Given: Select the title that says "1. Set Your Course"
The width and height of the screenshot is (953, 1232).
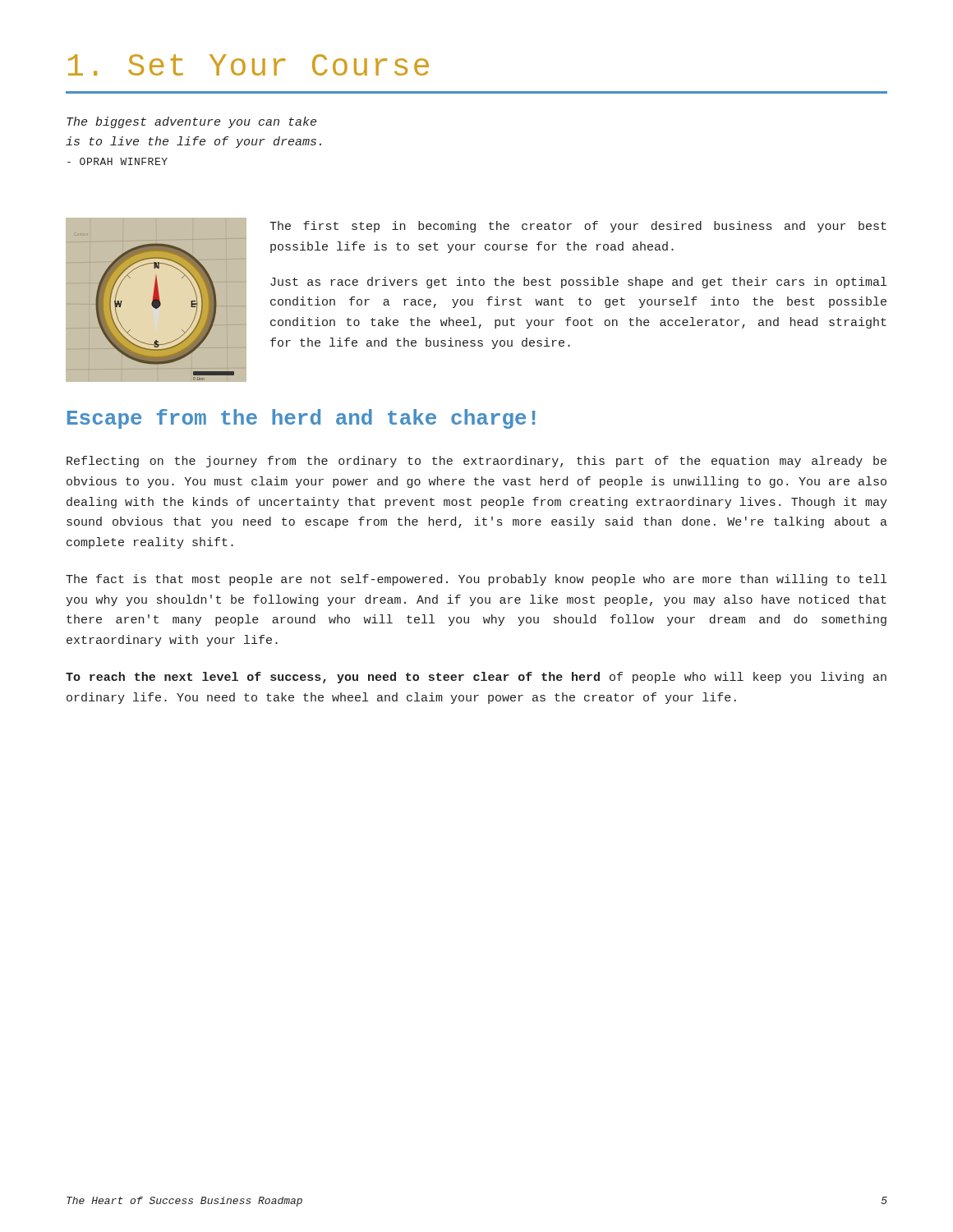Looking at the screenshot, I should (249, 65).
